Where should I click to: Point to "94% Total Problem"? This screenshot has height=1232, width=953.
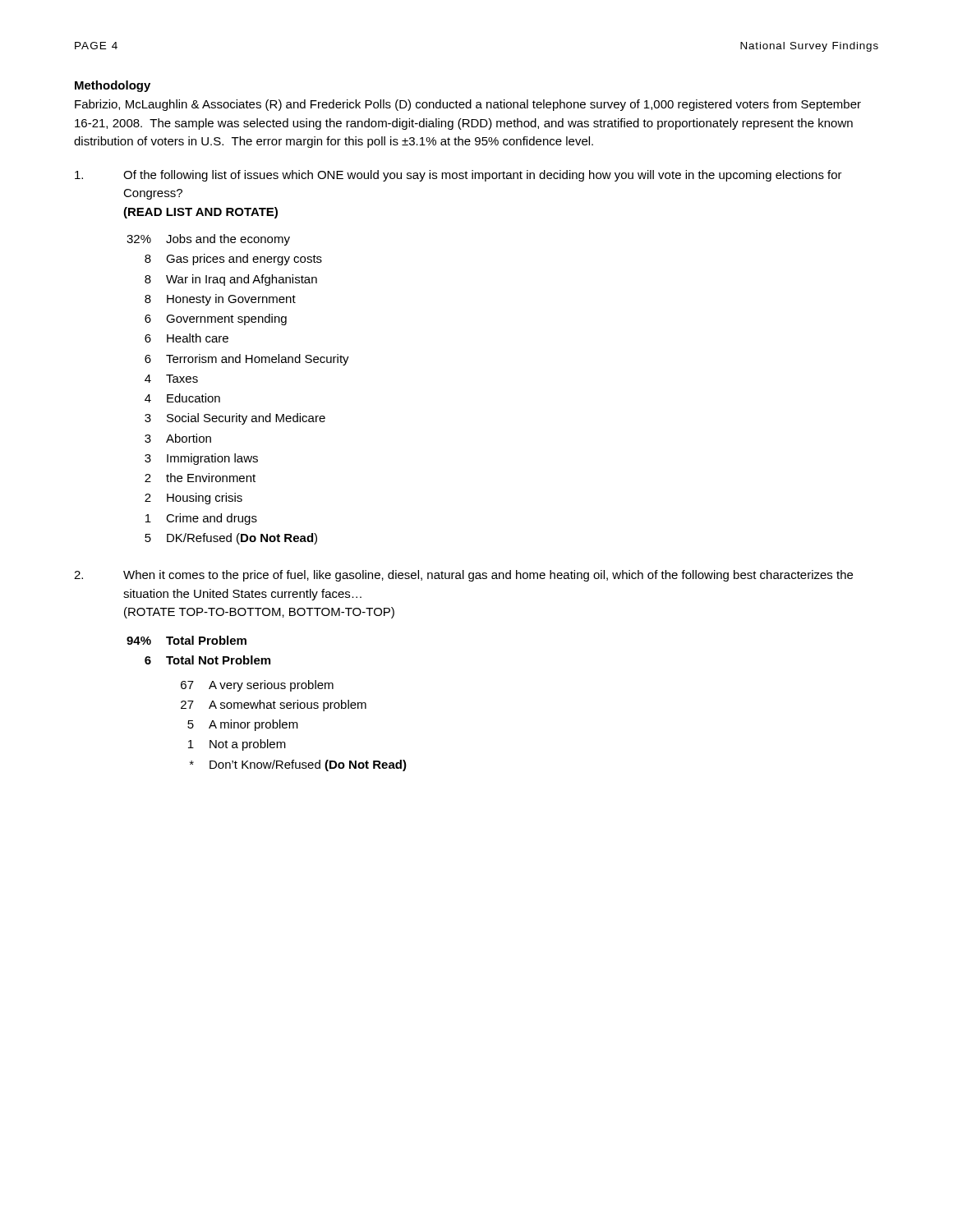[185, 640]
